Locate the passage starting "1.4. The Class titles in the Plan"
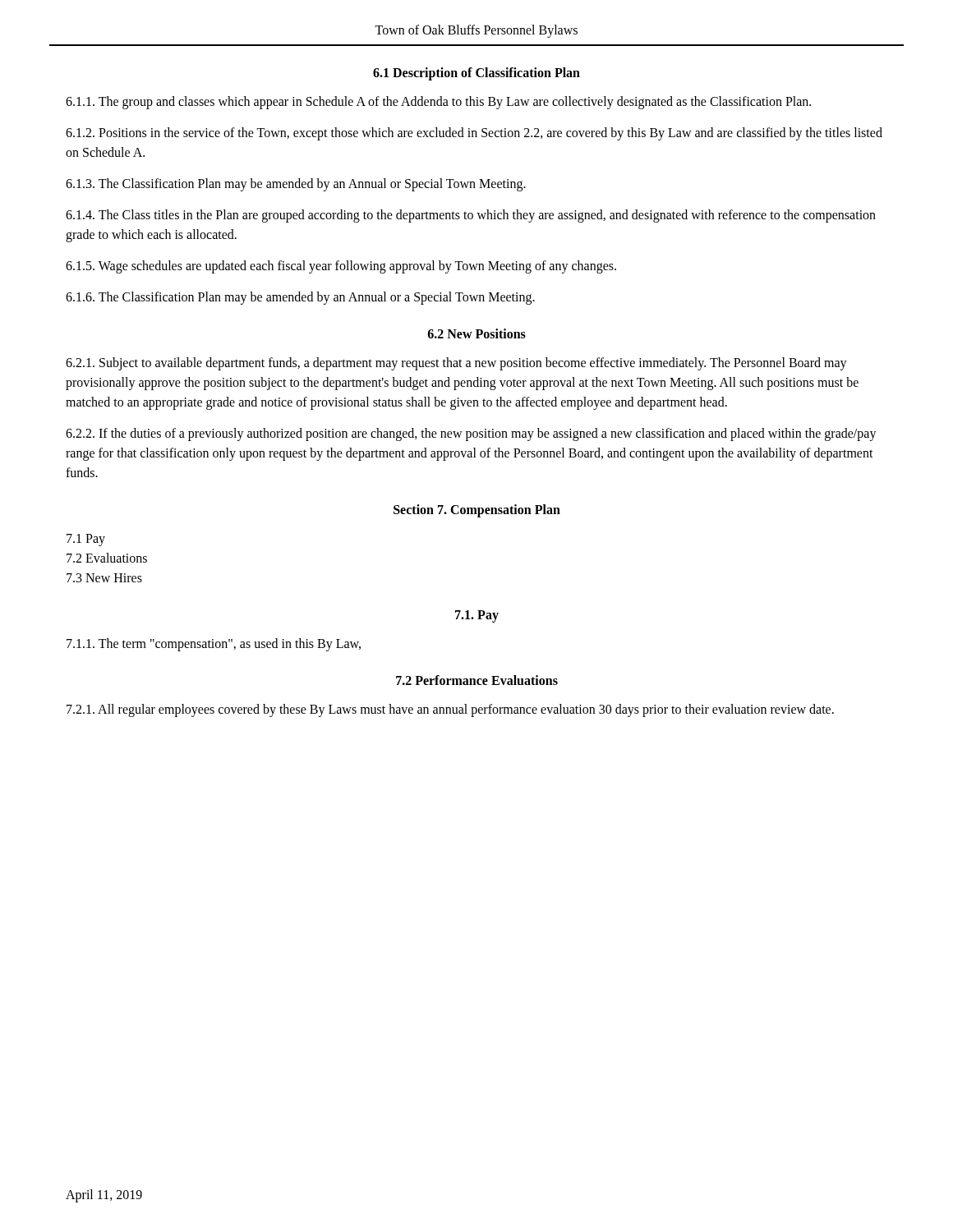The width and height of the screenshot is (953, 1232). pos(471,225)
